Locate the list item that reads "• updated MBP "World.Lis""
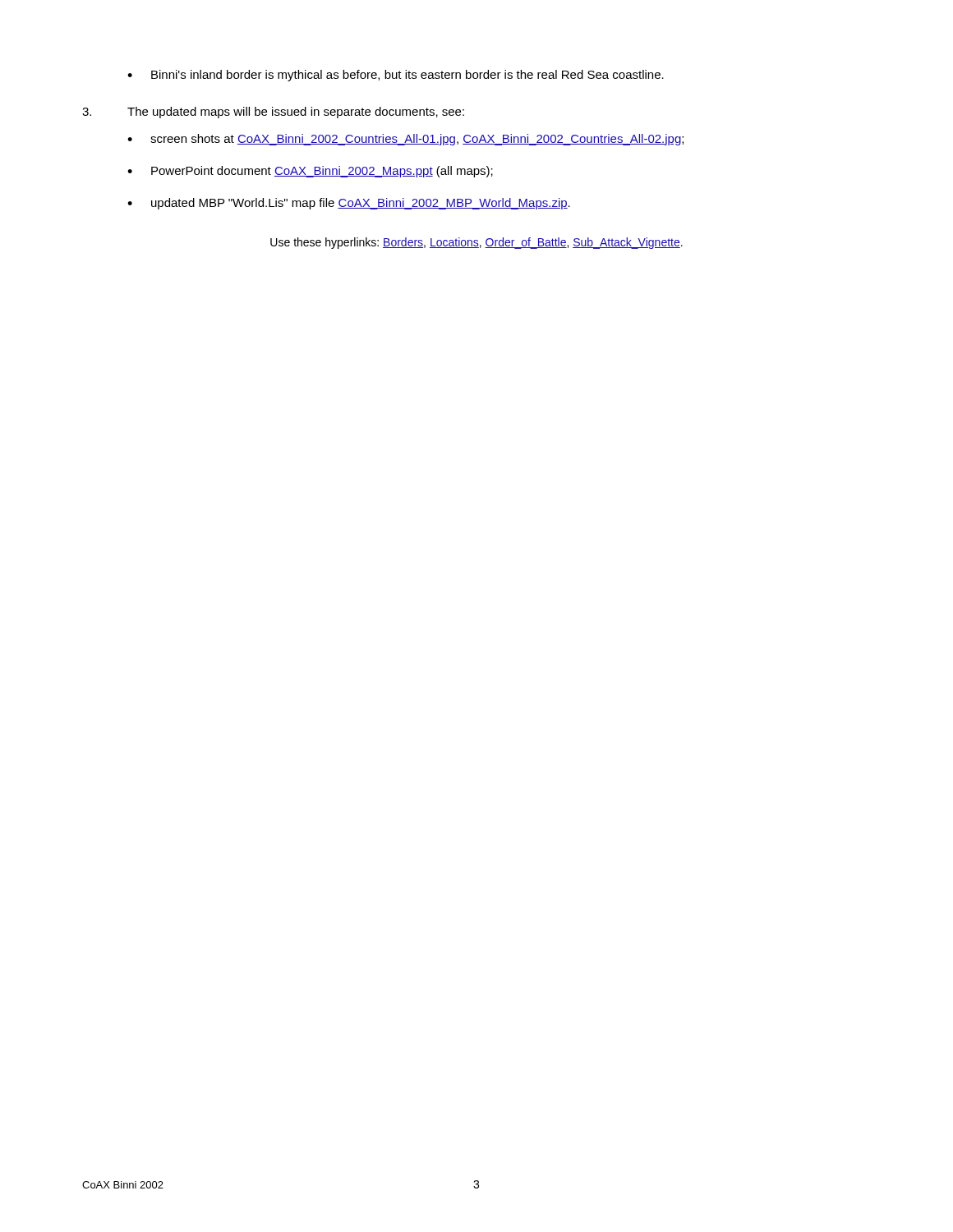Screen dimensions: 1232x953 349,204
